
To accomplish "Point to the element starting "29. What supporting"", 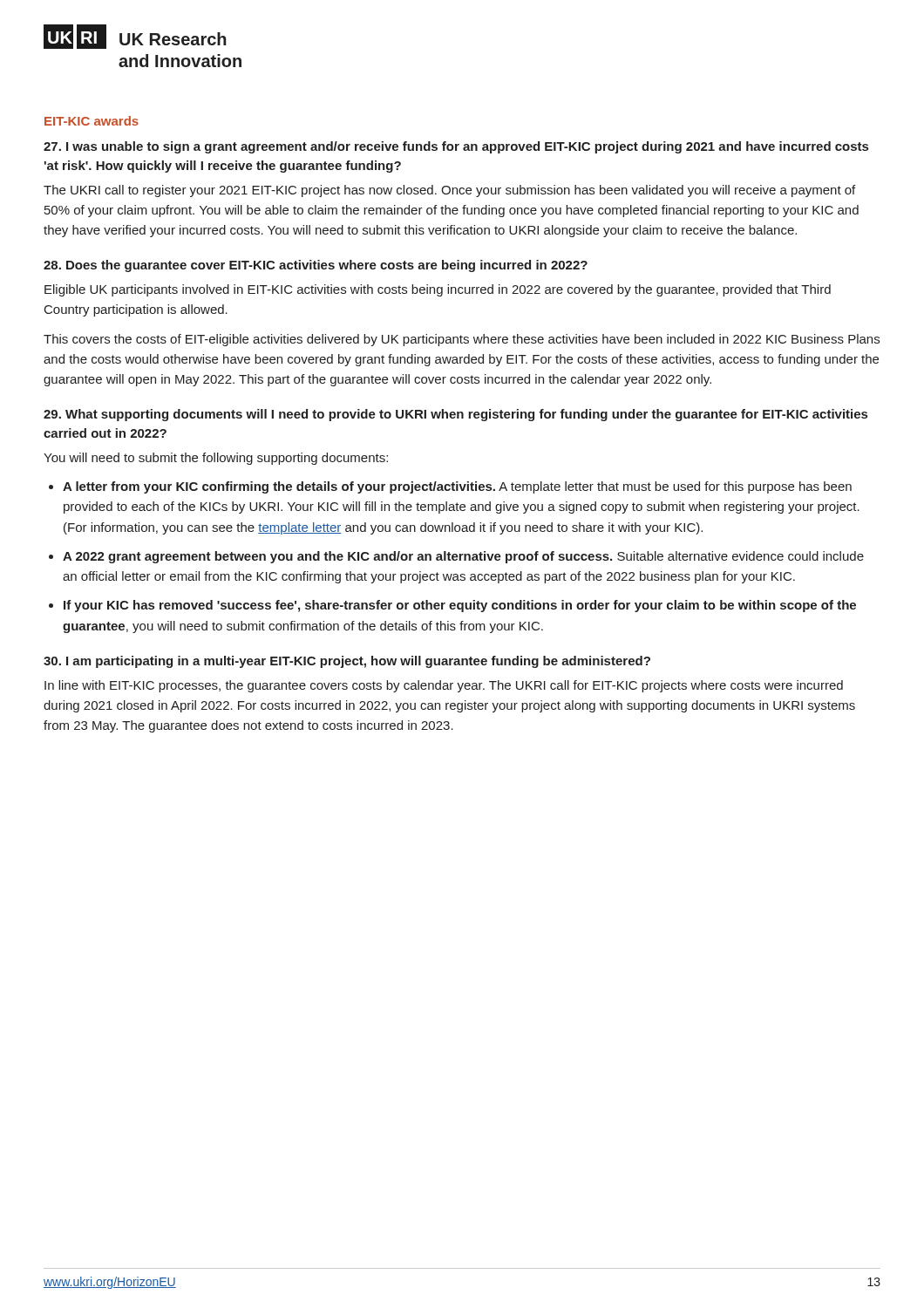I will click(456, 423).
